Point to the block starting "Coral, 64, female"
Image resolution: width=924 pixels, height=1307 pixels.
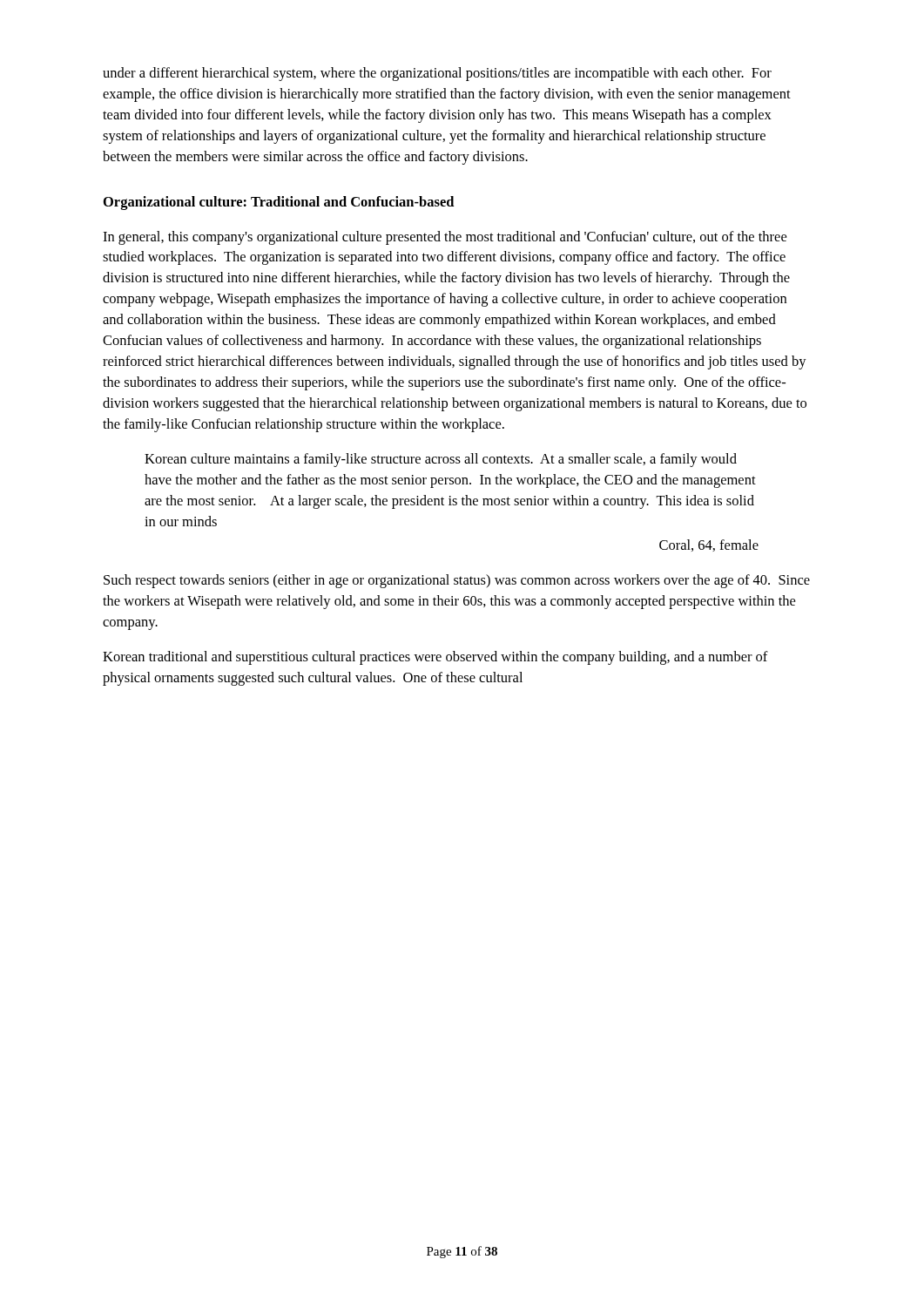(709, 545)
